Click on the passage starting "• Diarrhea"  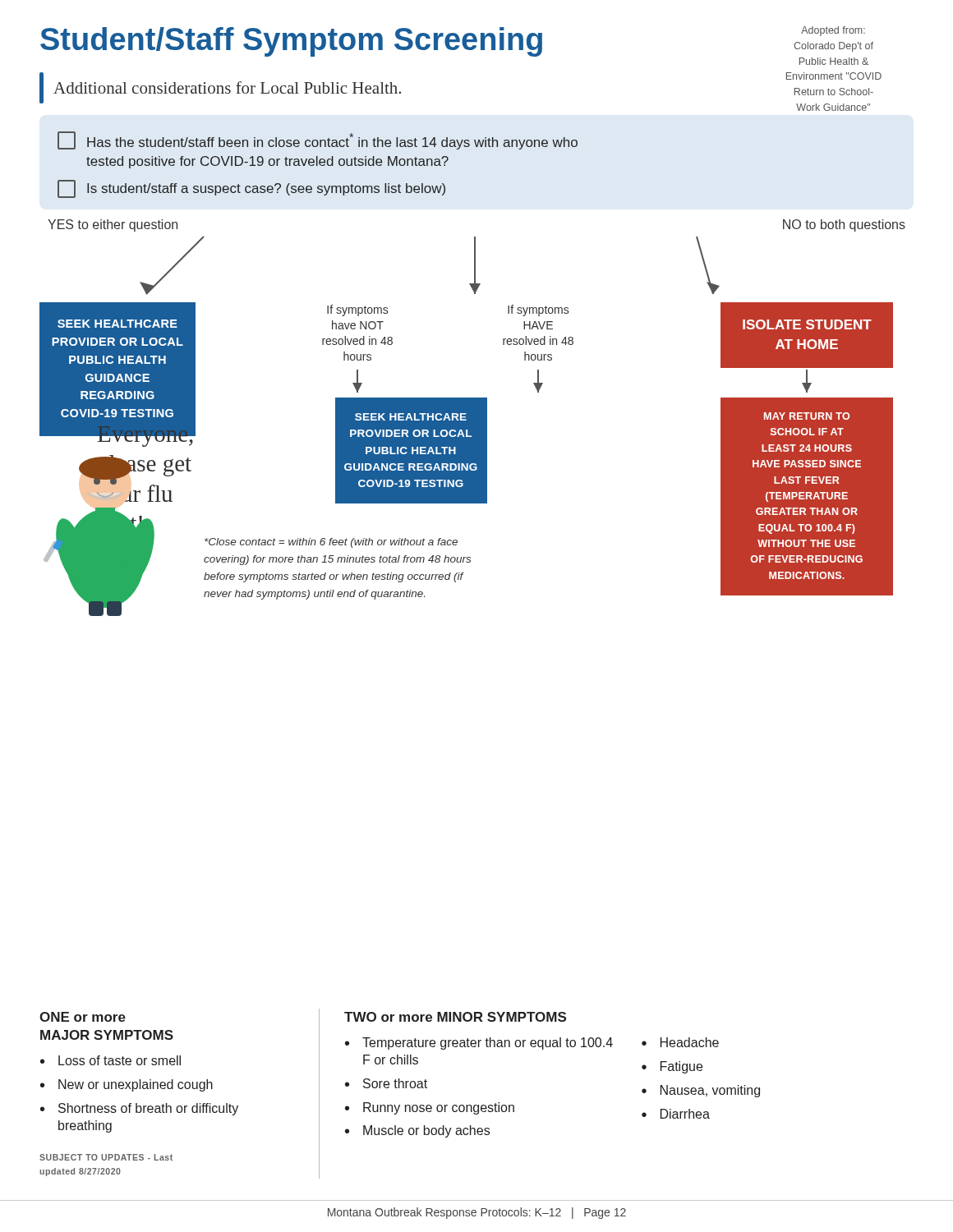pyautogui.click(x=675, y=1114)
